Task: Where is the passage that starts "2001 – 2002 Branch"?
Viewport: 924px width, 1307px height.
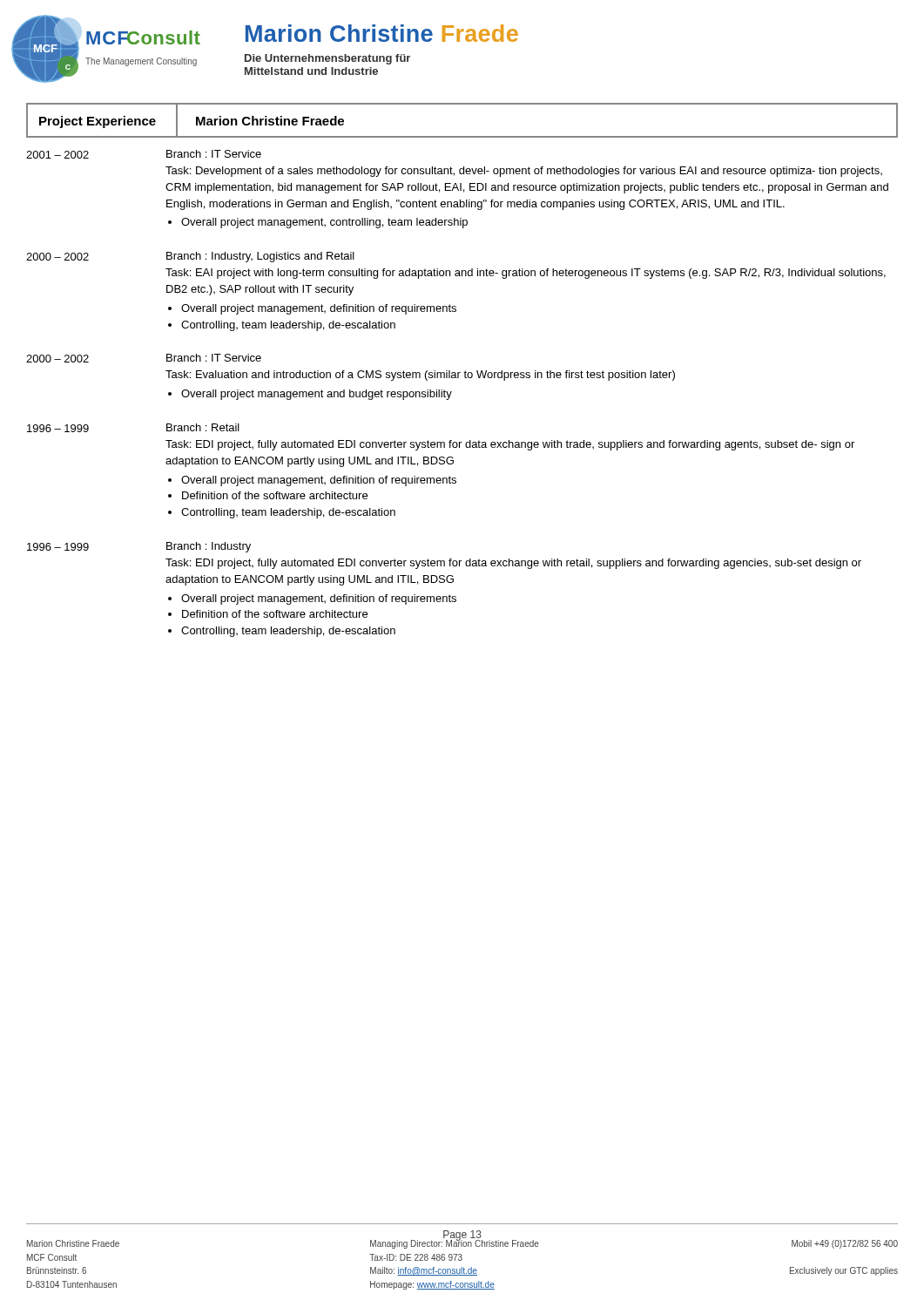Action: 462,189
